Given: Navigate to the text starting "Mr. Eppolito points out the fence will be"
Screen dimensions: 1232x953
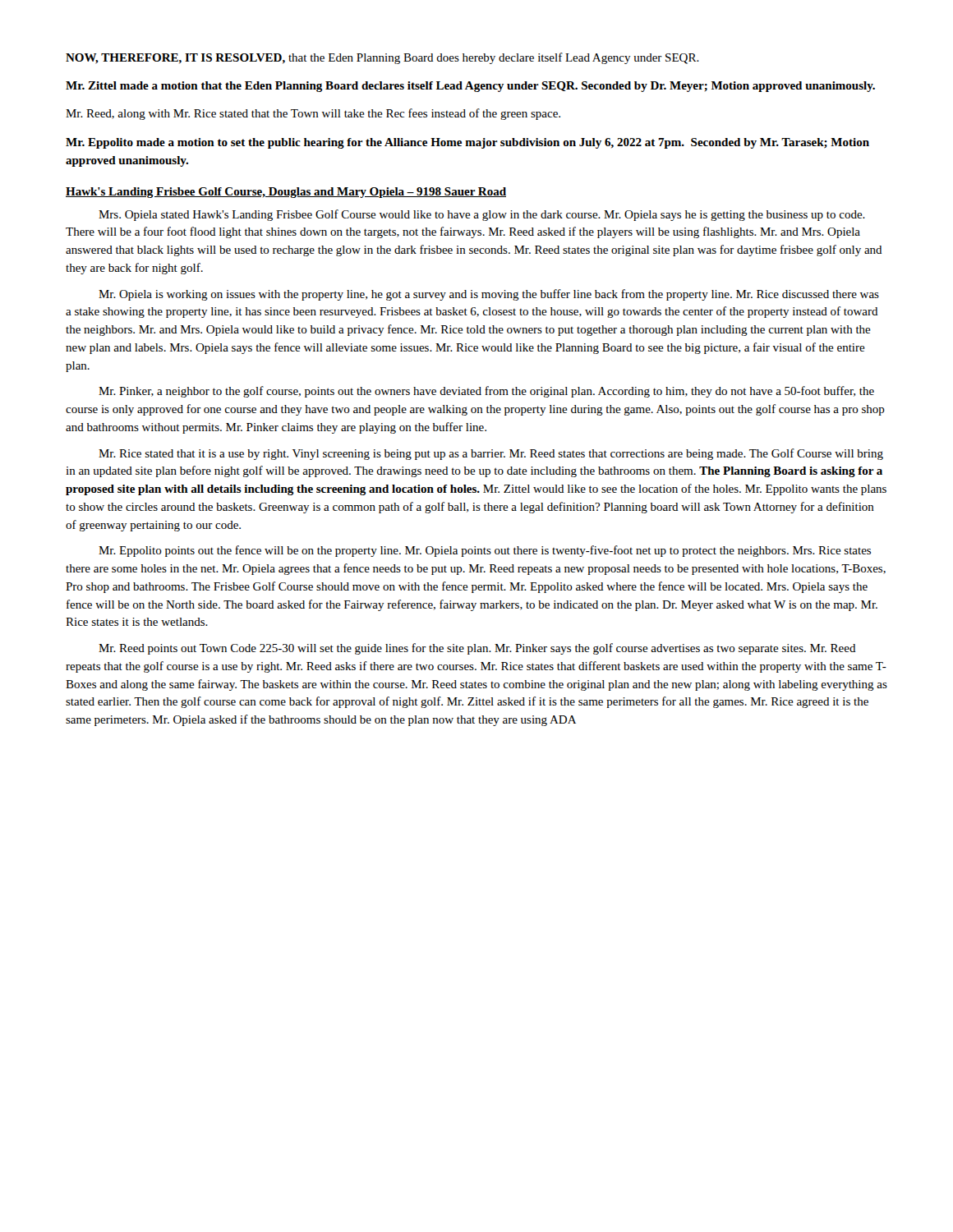Looking at the screenshot, I should (x=476, y=586).
